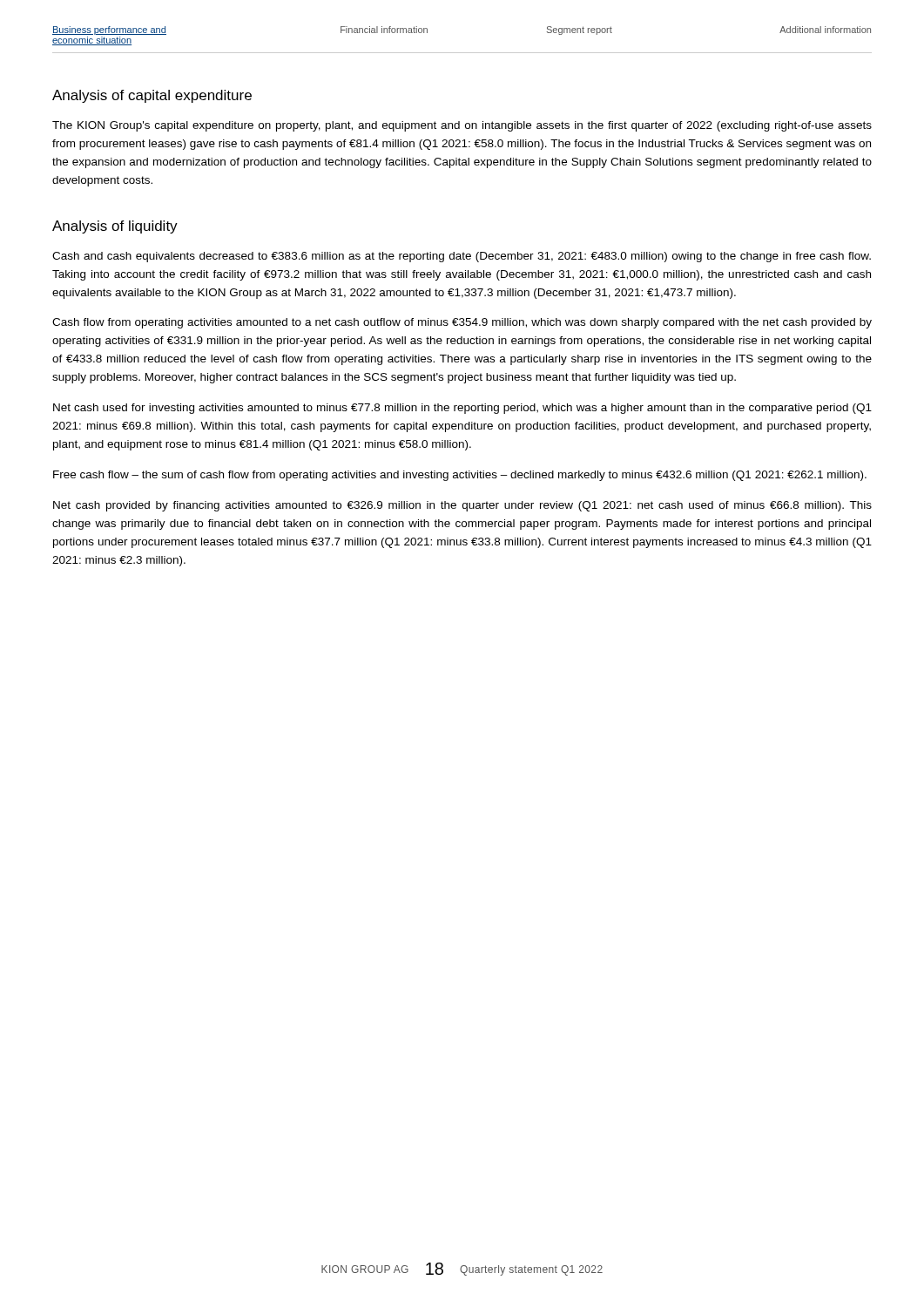Locate the text starting "The KION Group's capital expenditure on property, plant,"

(x=462, y=152)
